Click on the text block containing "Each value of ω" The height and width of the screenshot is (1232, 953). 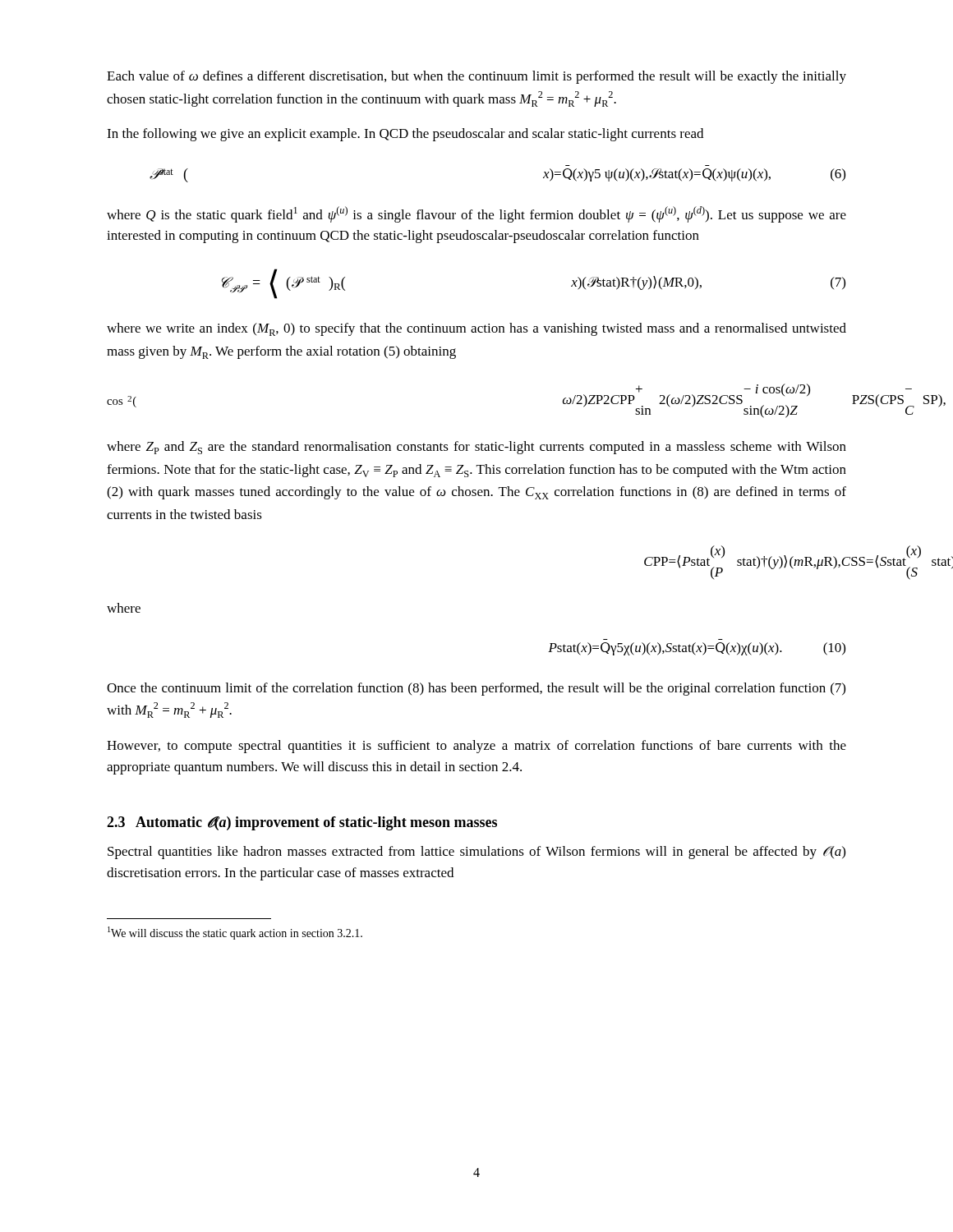(476, 88)
